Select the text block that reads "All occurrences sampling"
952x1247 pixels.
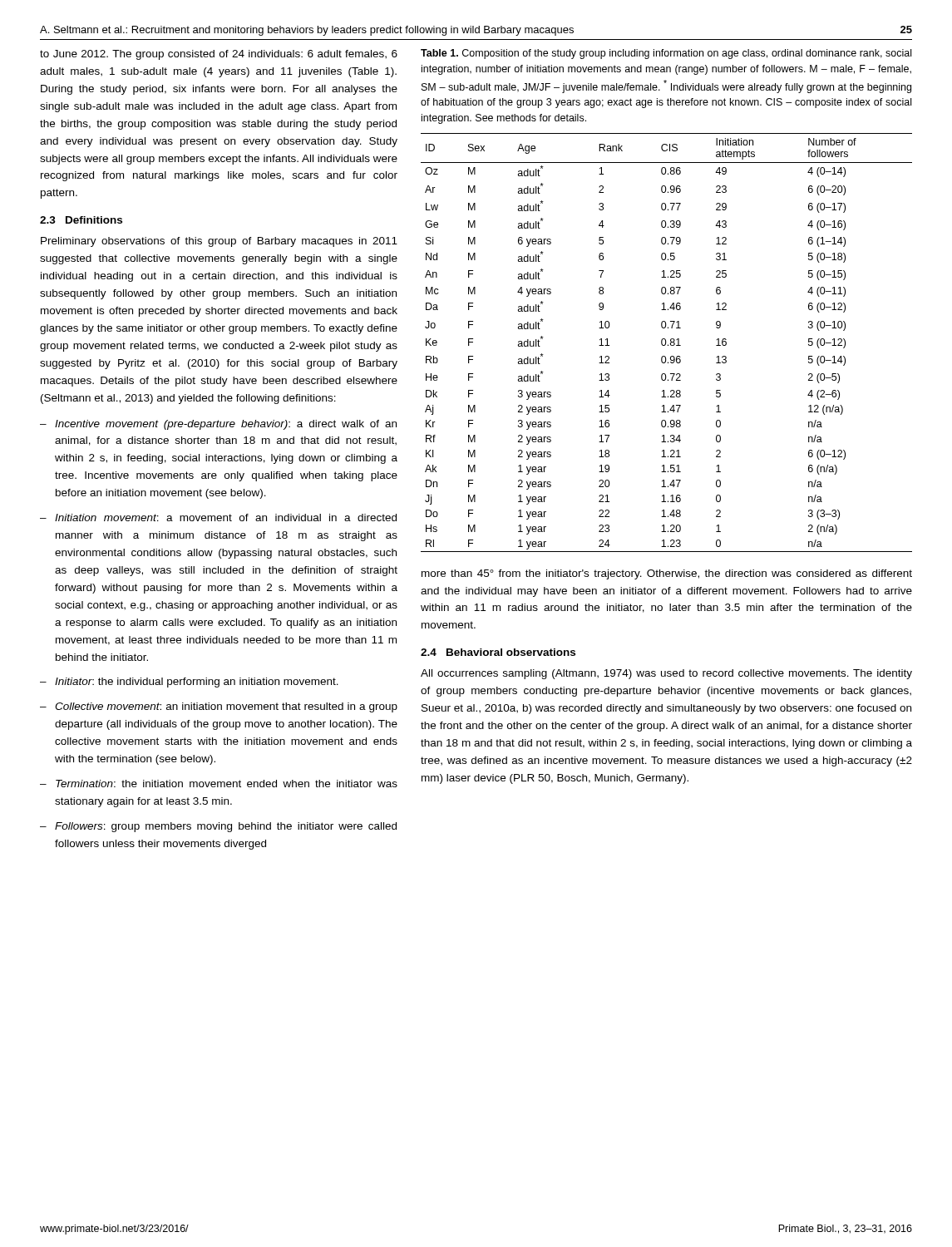pos(666,726)
